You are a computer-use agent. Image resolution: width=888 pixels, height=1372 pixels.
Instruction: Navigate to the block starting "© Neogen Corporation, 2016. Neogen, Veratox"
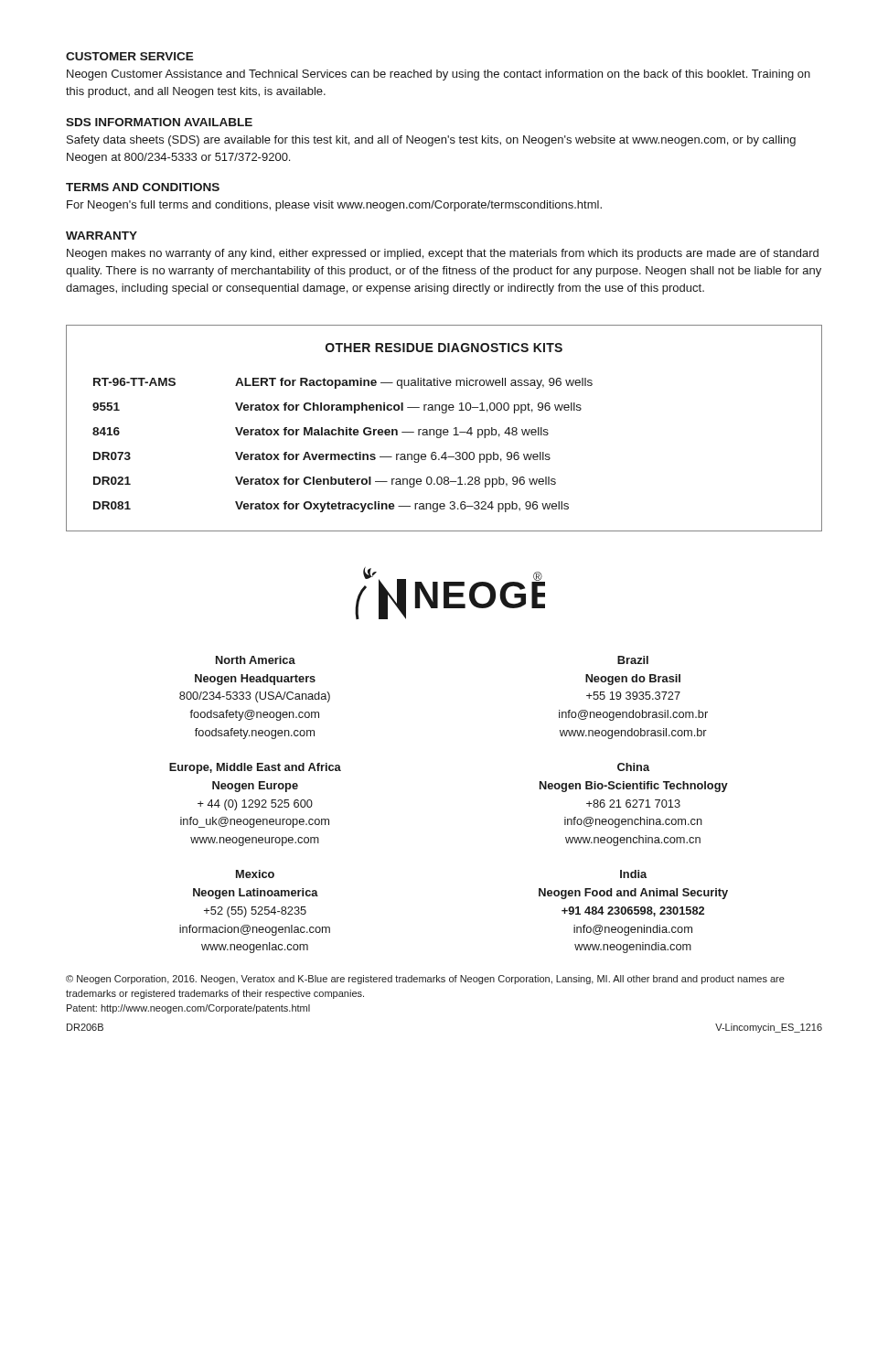(425, 993)
